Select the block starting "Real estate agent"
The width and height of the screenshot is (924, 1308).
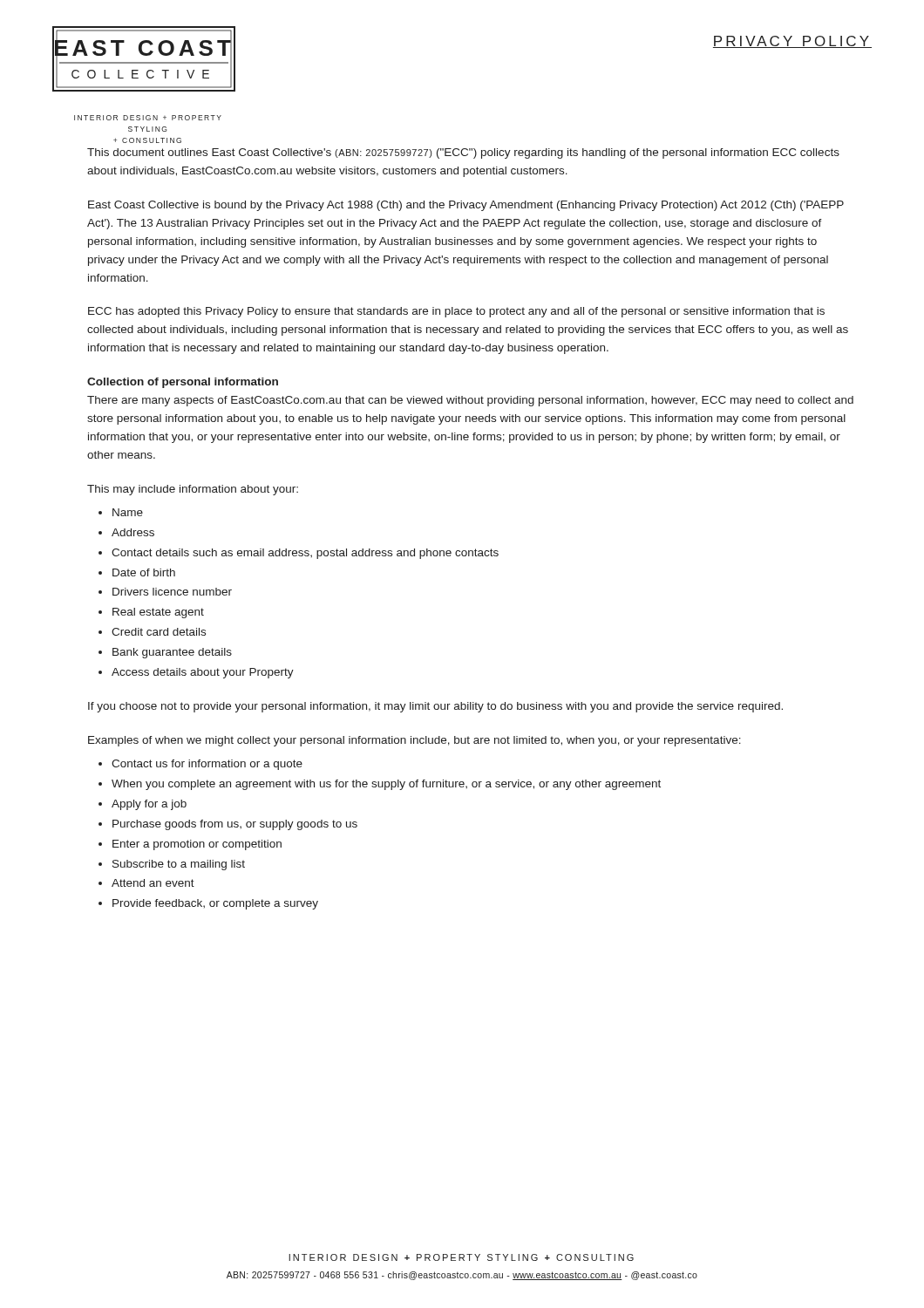(158, 612)
